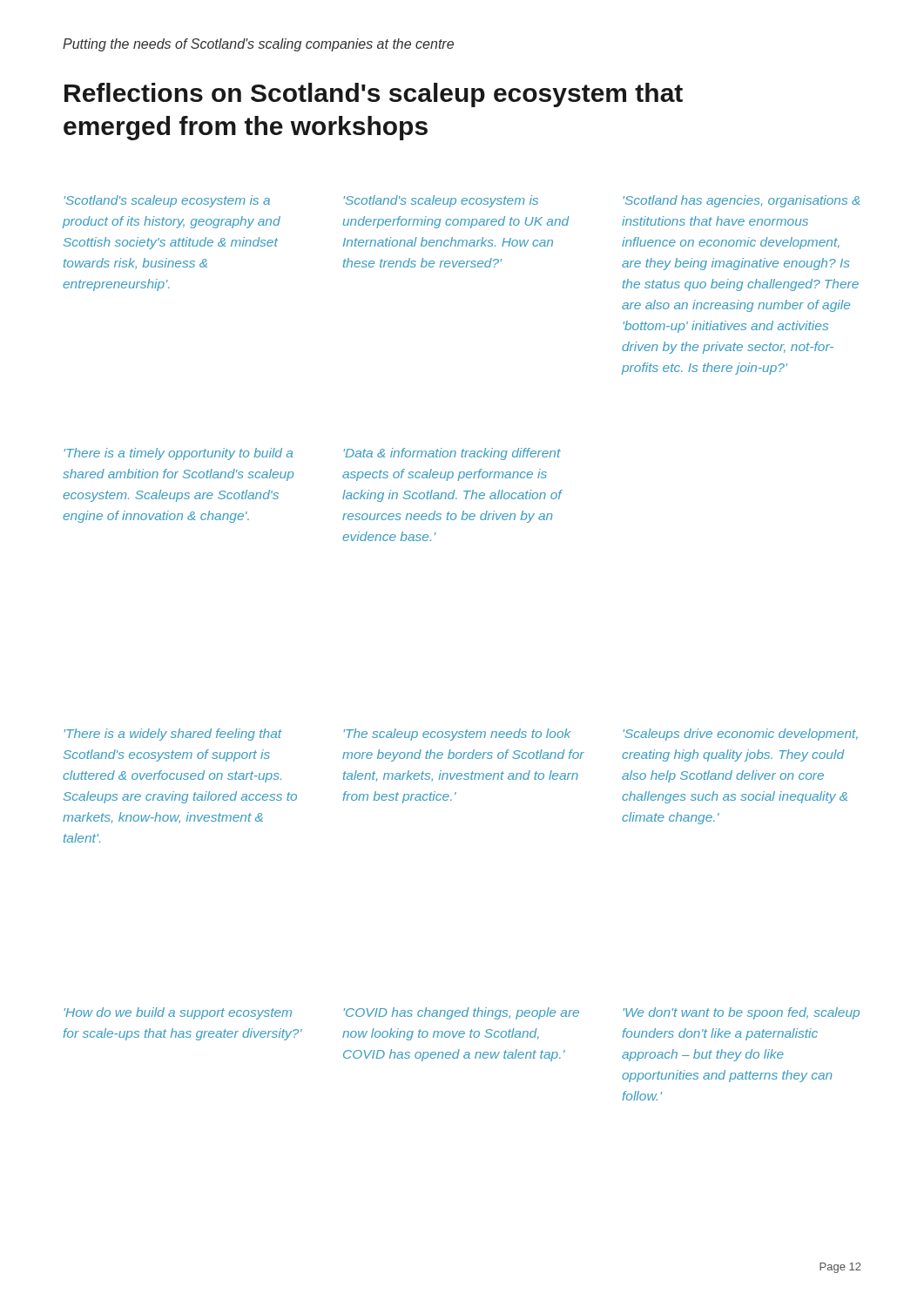Where is the passage that starts "'COVID has changed things, people are"?
Viewport: 924px width, 1307px height.
464,1033
